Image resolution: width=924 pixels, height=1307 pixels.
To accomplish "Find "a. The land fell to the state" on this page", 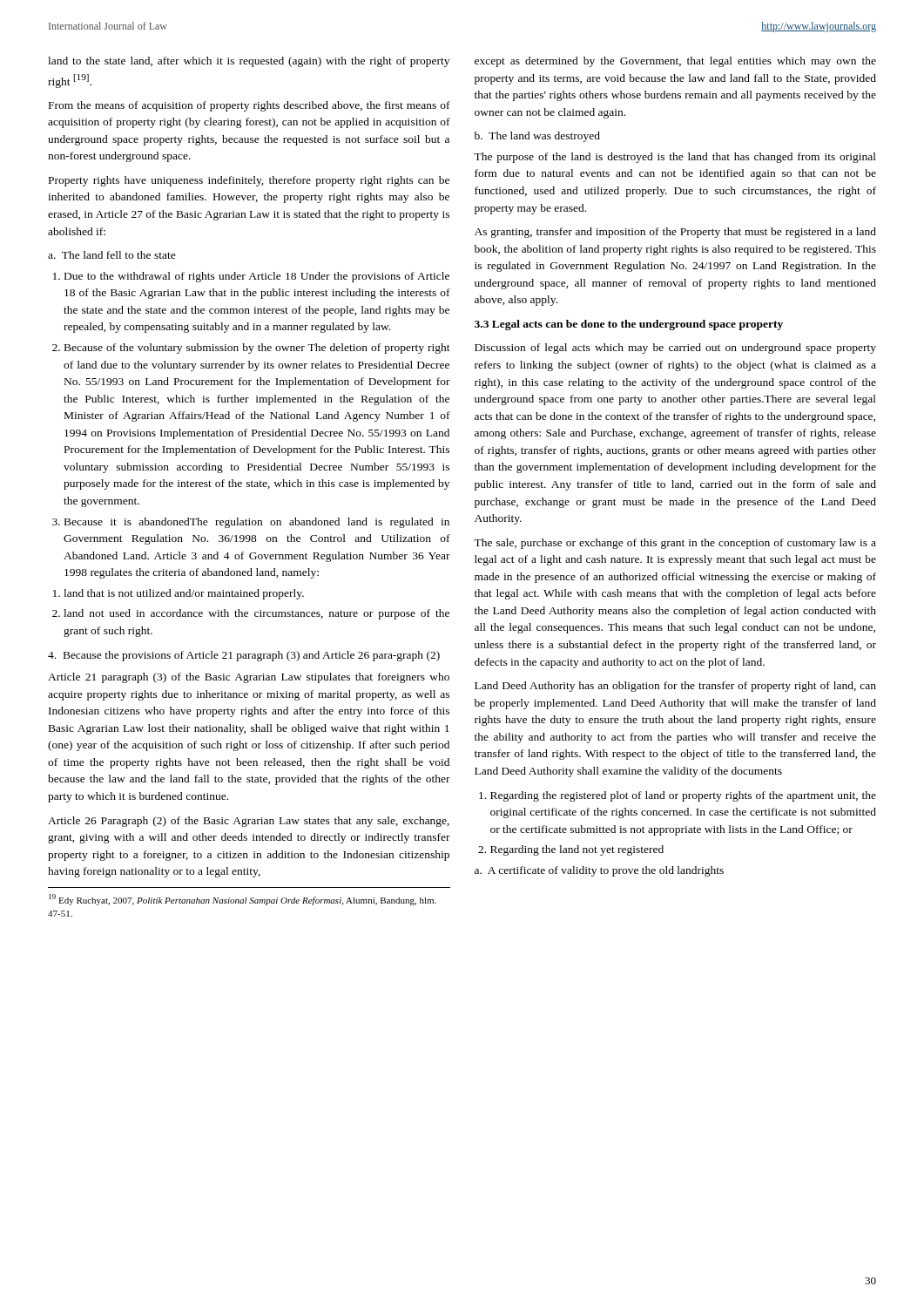I will [112, 255].
